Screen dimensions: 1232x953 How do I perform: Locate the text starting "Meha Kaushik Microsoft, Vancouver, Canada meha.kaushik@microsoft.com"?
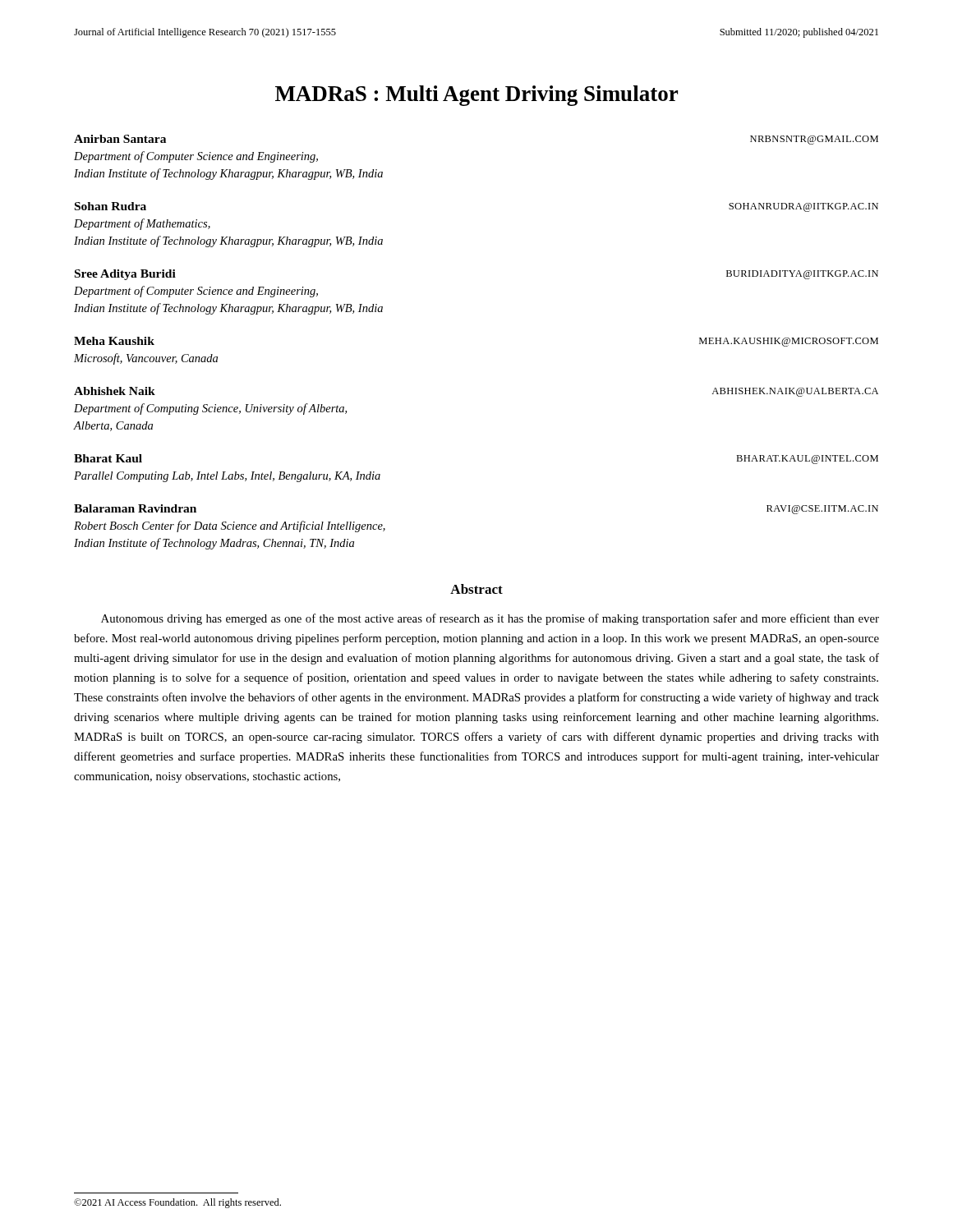115,342
